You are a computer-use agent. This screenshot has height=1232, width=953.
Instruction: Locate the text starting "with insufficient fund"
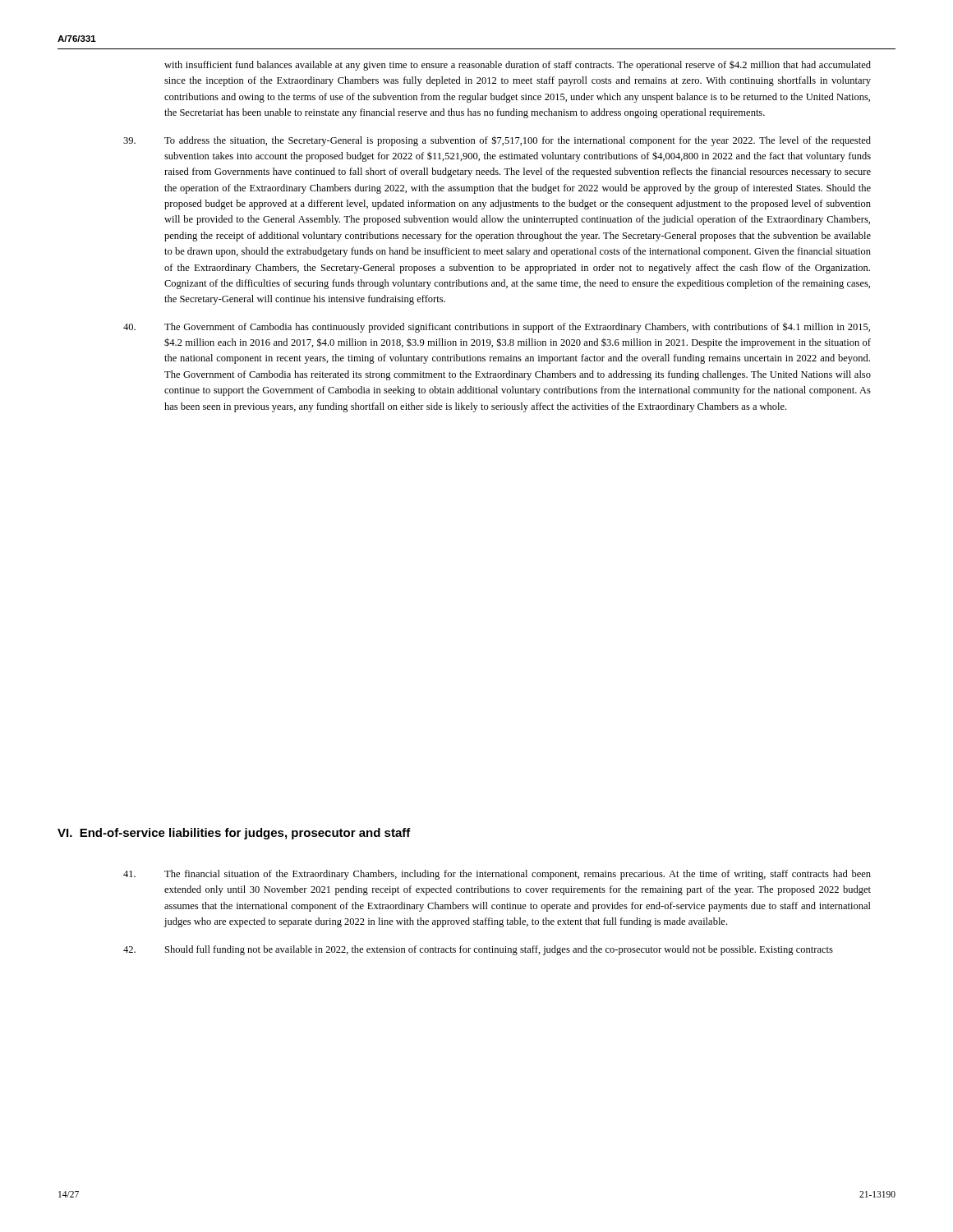518,89
